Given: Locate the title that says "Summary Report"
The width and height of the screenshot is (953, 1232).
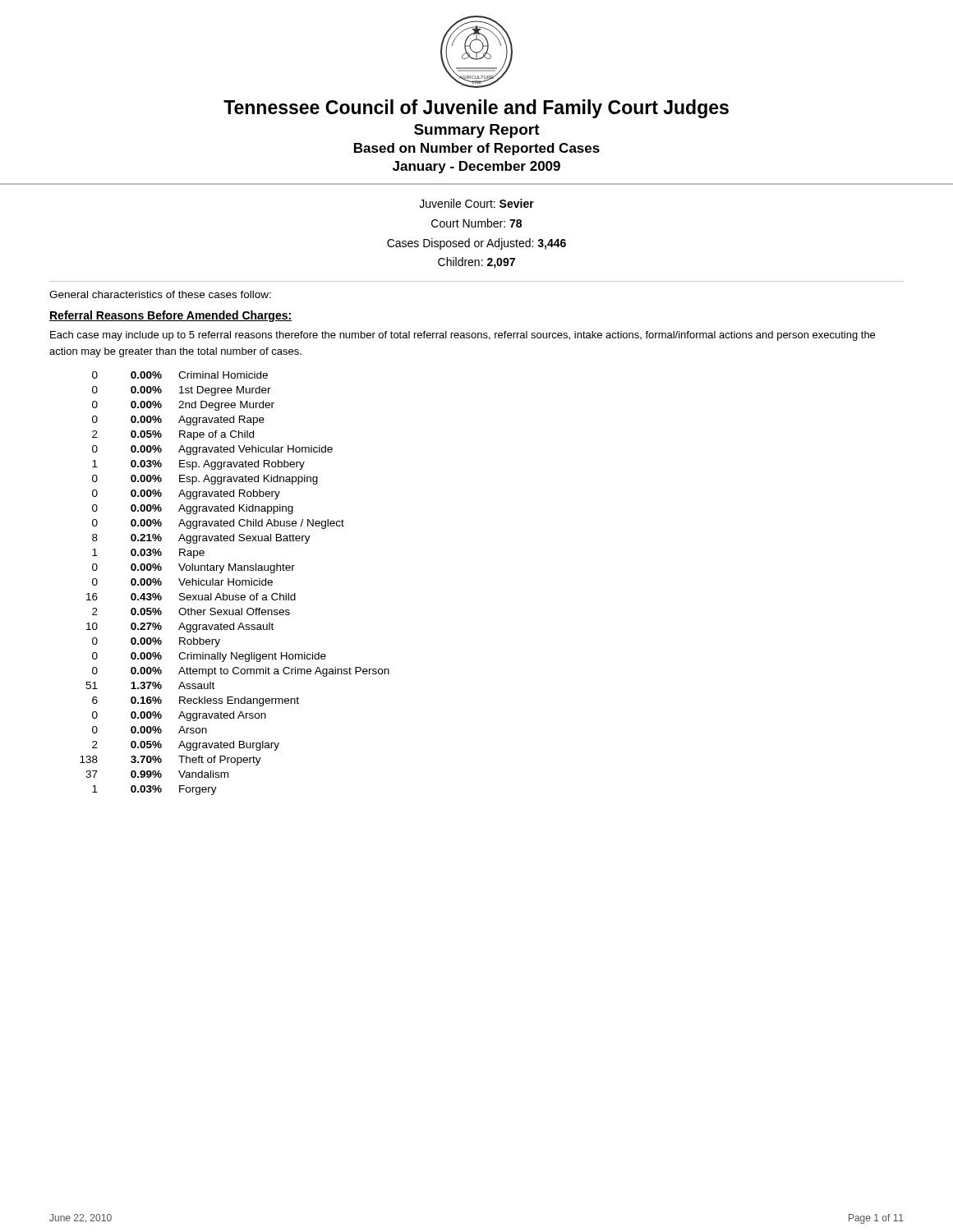Looking at the screenshot, I should (476, 129).
